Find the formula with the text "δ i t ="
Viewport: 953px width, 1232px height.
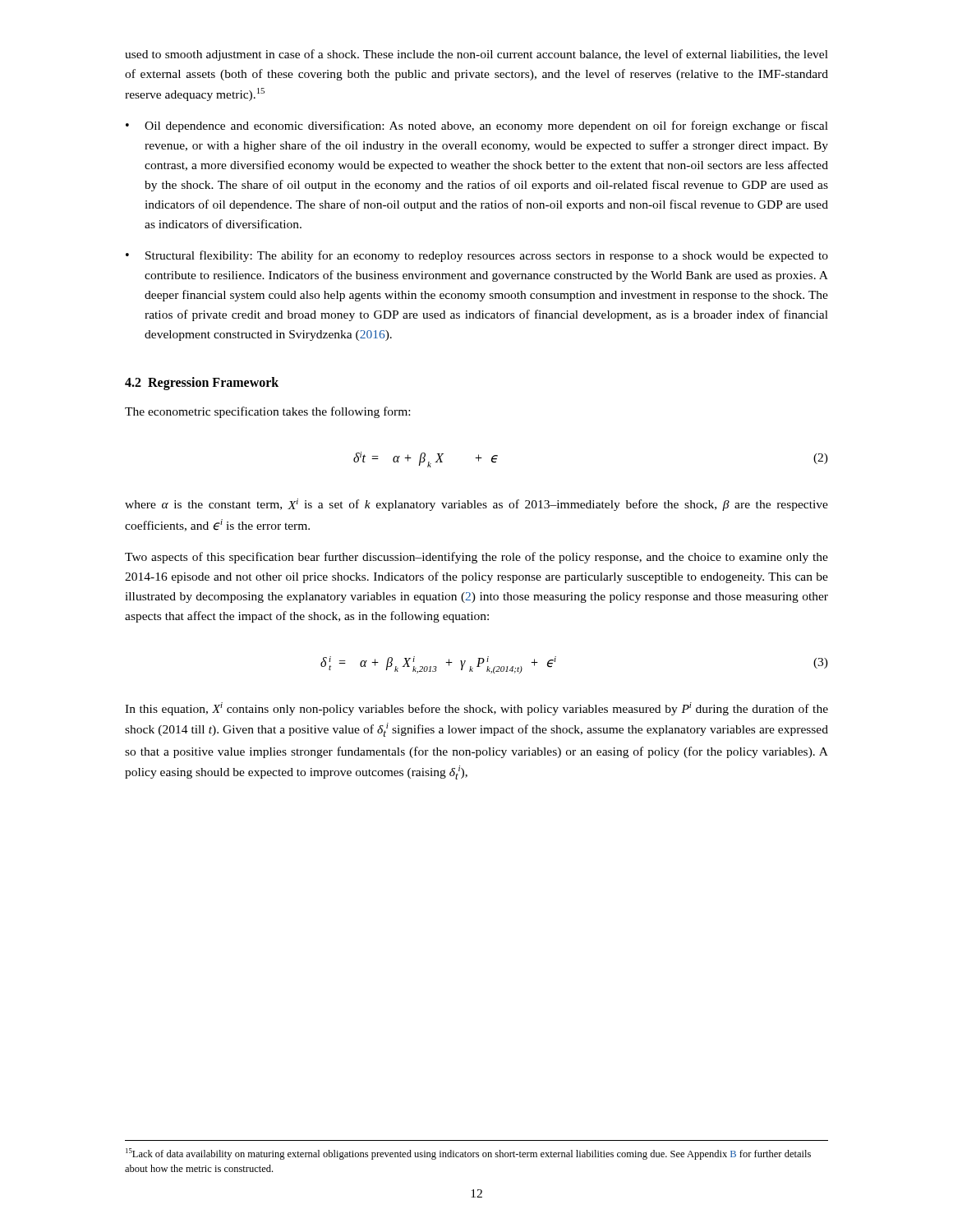[449, 665]
